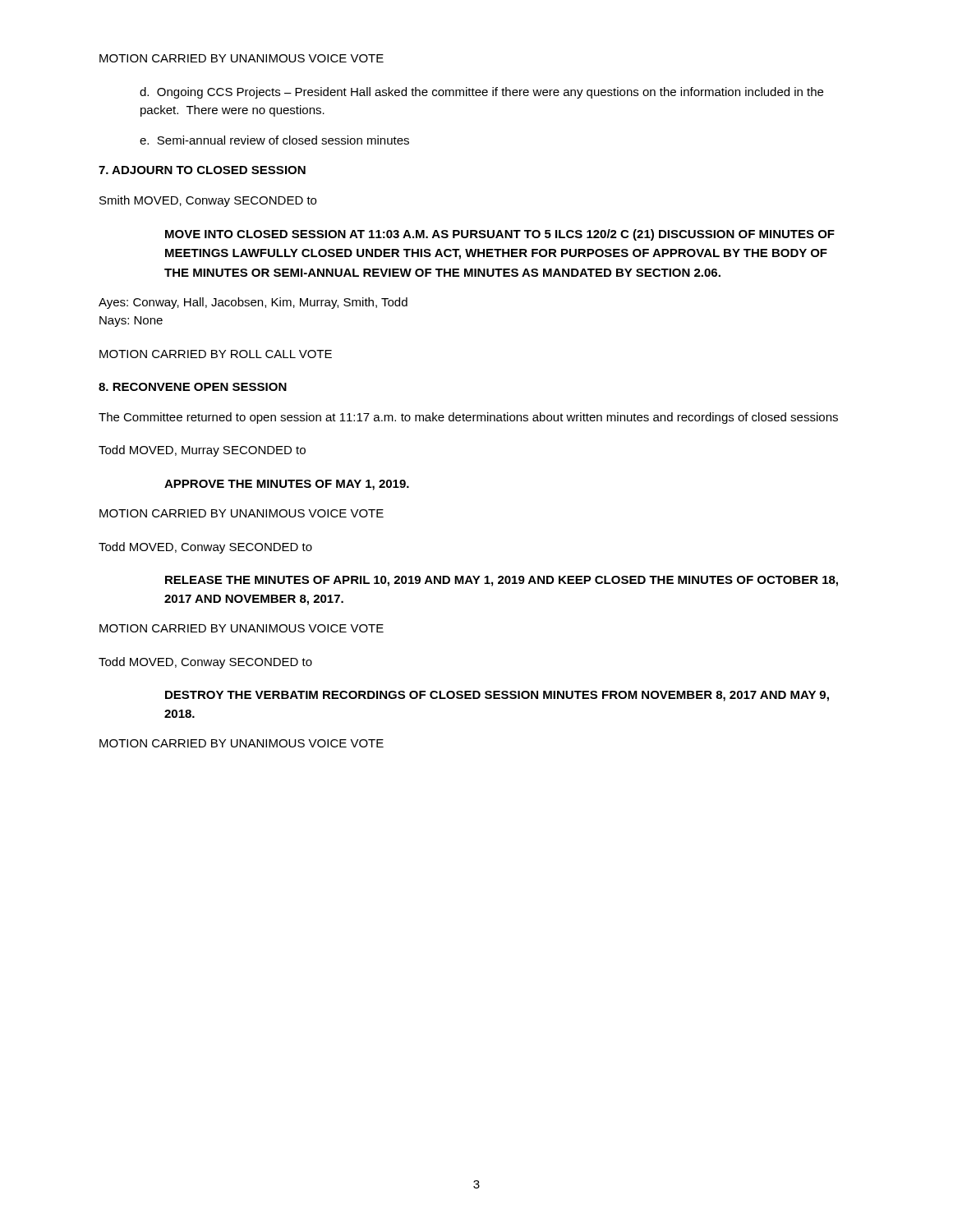Click the passage that begins "MOTION CARRIED BY ROLL CALL"

[216, 354]
